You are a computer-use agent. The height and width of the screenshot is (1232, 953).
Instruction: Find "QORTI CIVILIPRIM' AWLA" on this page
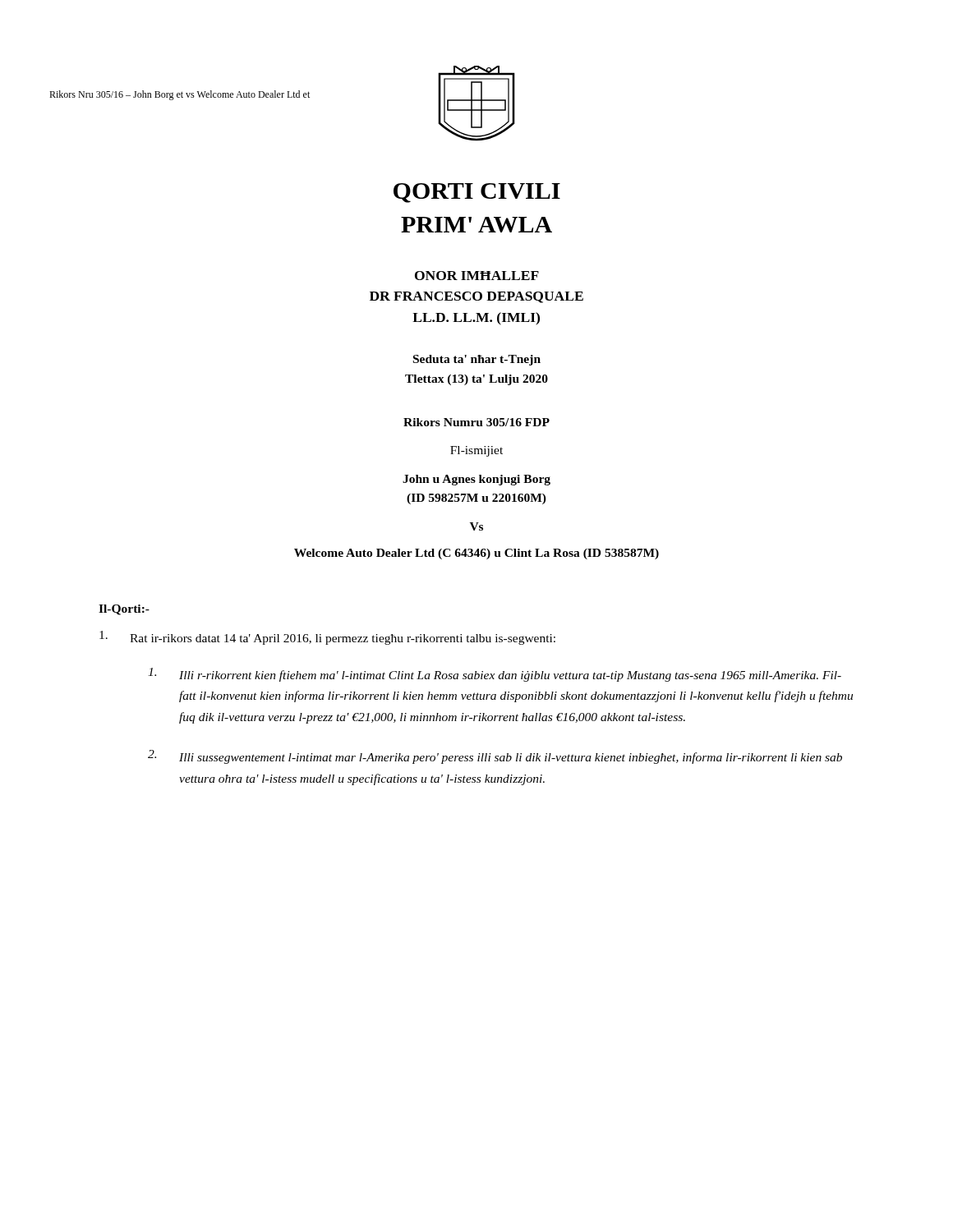pos(476,207)
